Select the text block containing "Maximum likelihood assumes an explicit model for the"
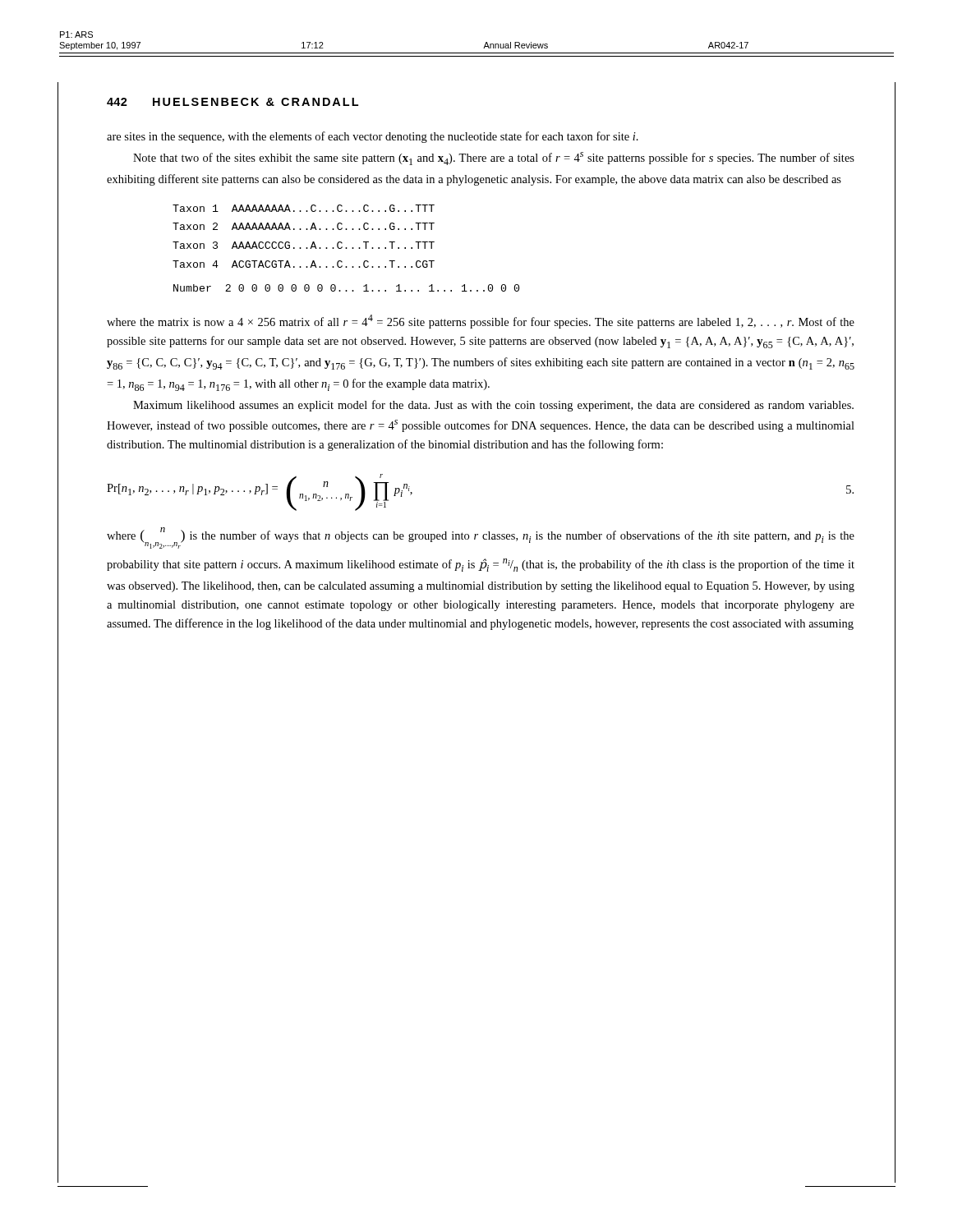The image size is (953, 1232). point(481,424)
